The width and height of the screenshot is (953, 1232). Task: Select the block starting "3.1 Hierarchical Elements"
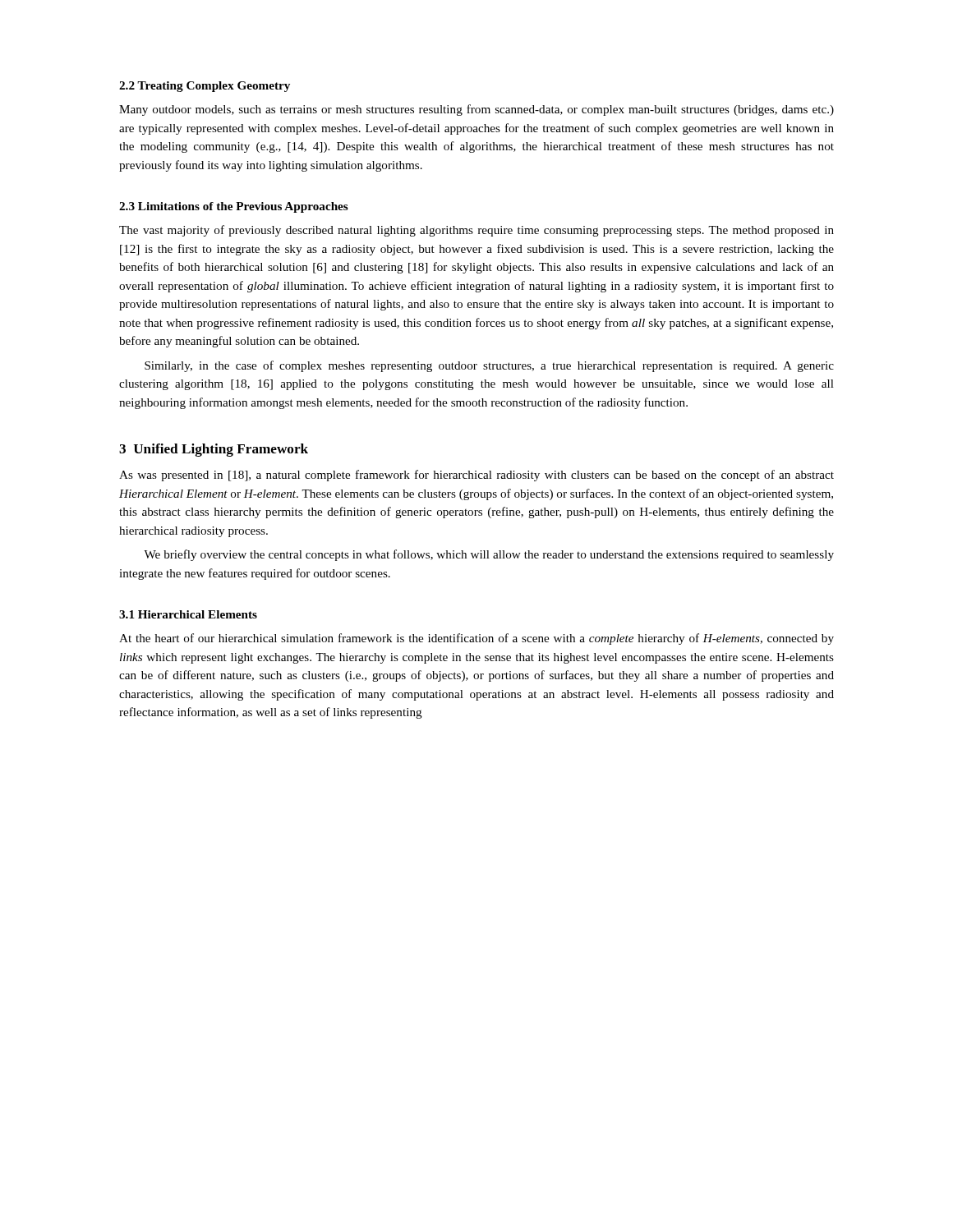click(188, 614)
